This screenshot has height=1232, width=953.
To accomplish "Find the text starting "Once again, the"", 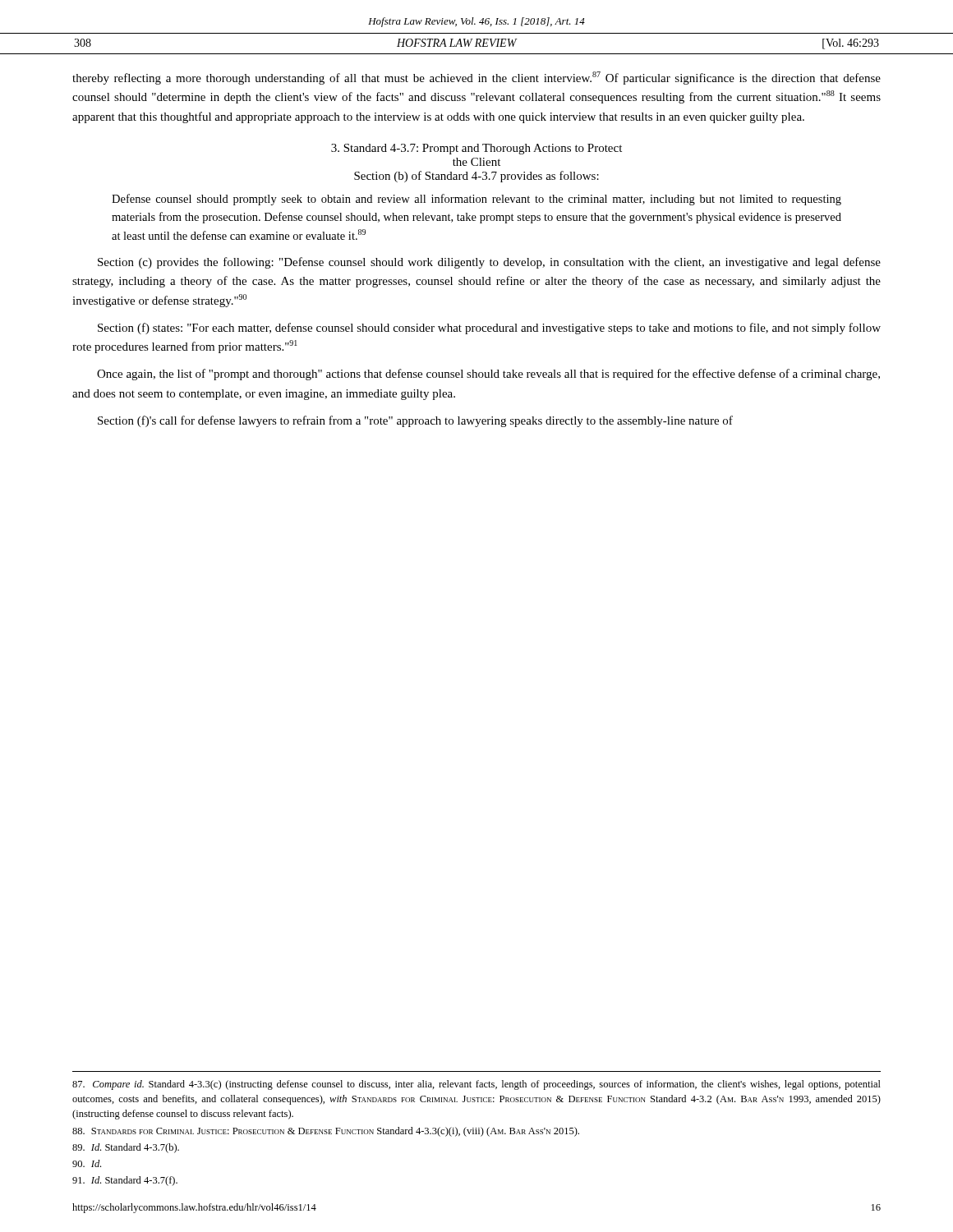I will (x=476, y=384).
